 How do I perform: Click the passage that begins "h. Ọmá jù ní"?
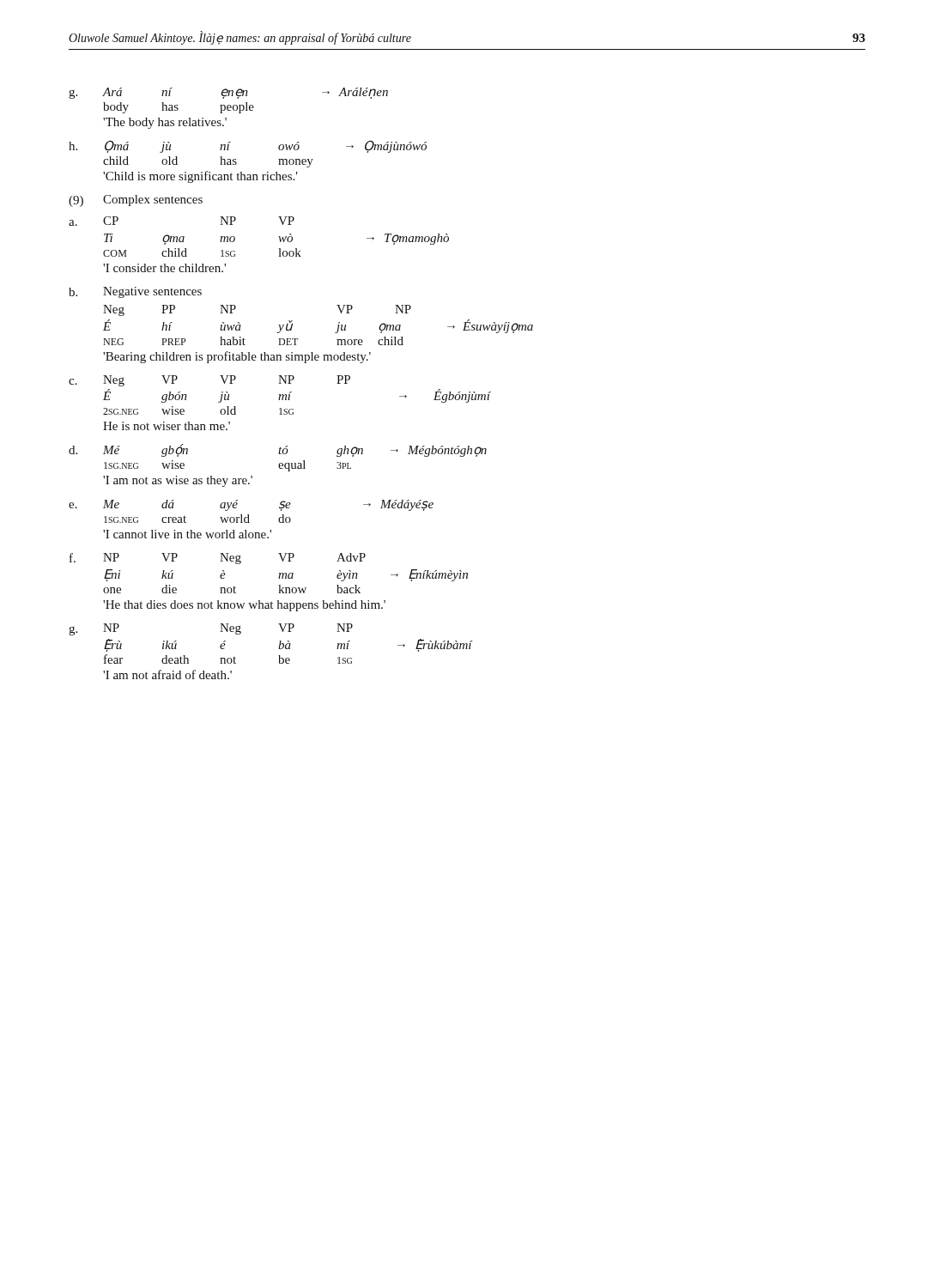(x=113, y=146)
